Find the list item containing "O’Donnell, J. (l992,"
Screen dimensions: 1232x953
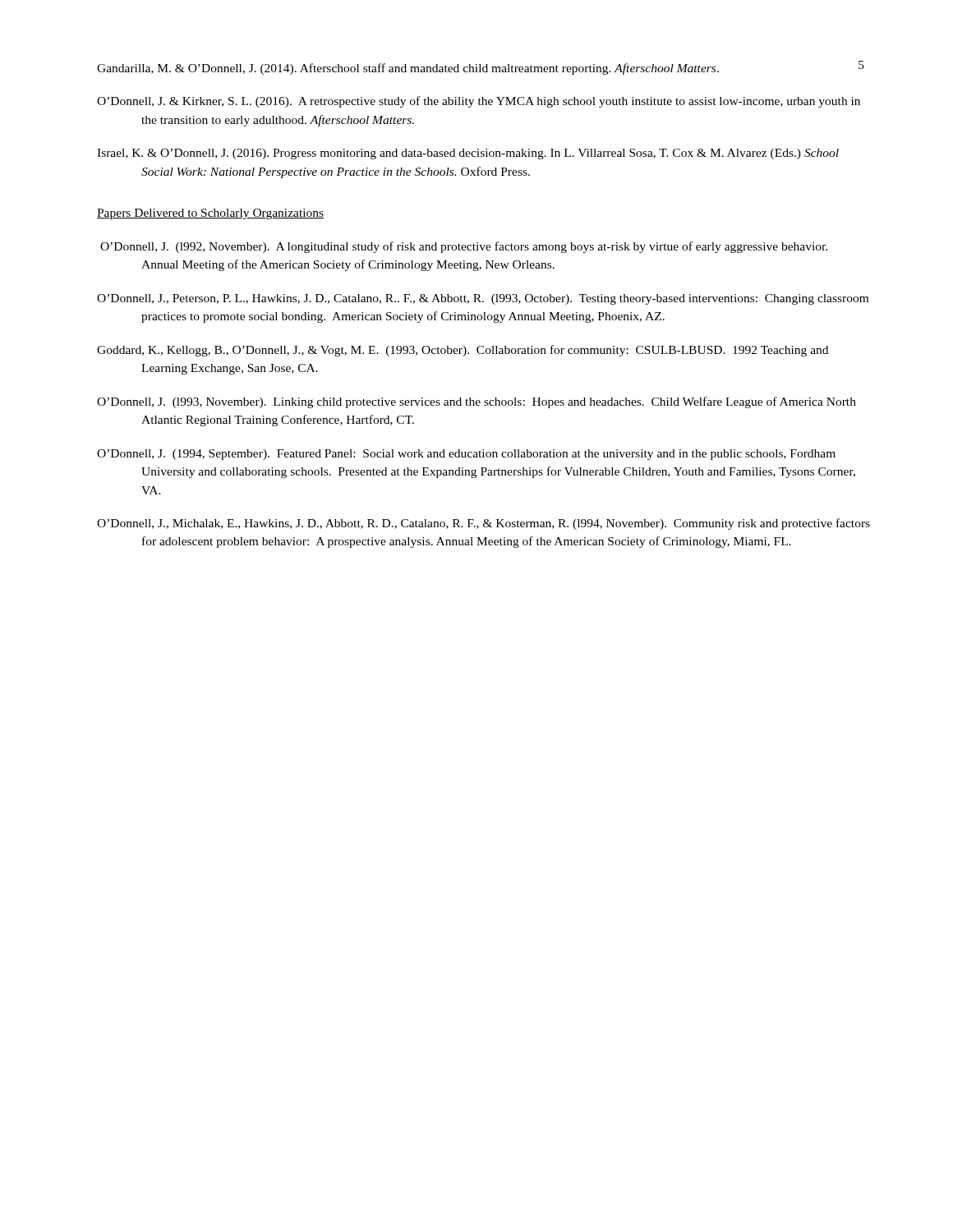click(464, 255)
